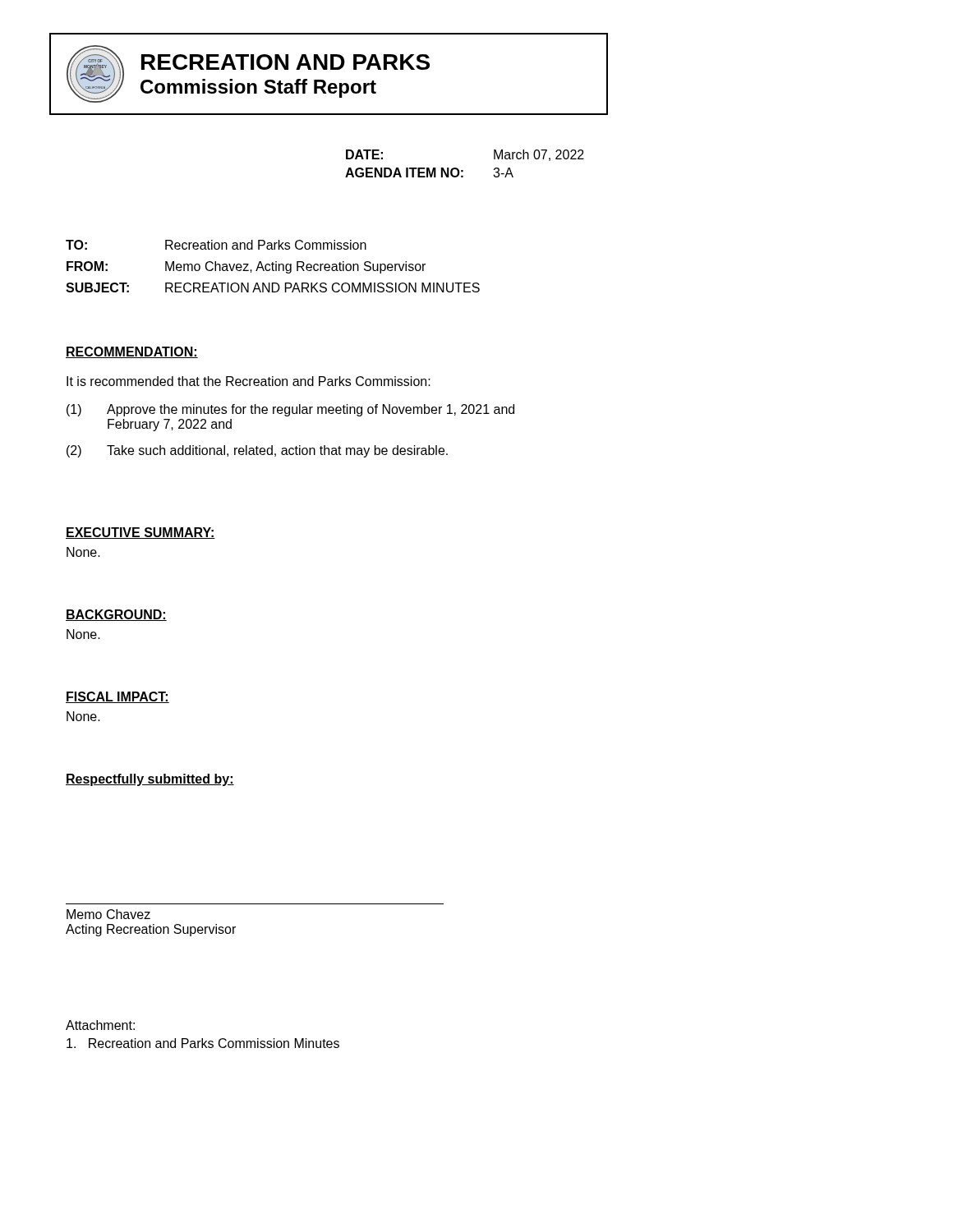Point to "EXECUTIVE SUMMARY:"
The height and width of the screenshot is (1232, 953).
pyautogui.click(x=140, y=533)
